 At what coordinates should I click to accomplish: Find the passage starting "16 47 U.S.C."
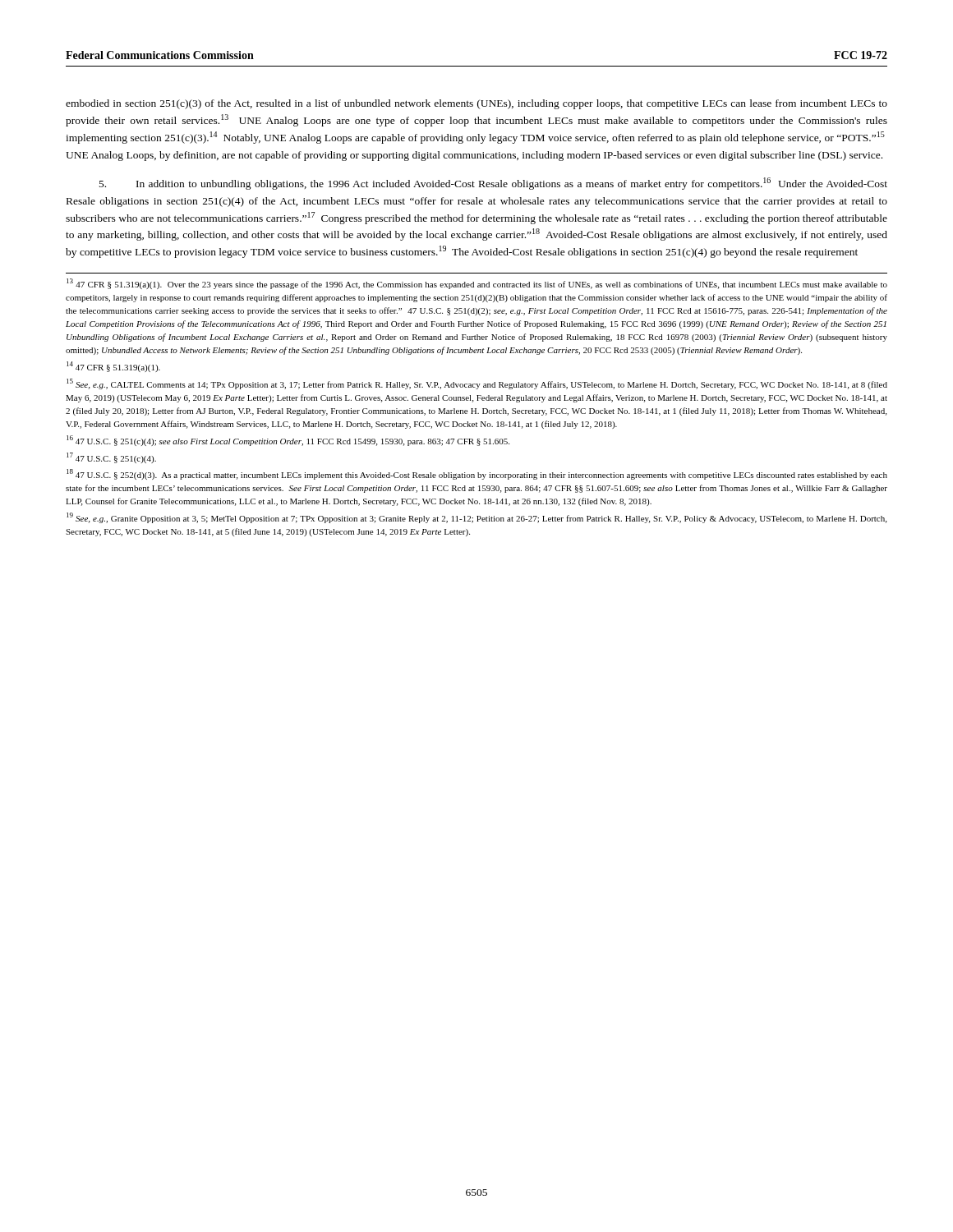288,440
